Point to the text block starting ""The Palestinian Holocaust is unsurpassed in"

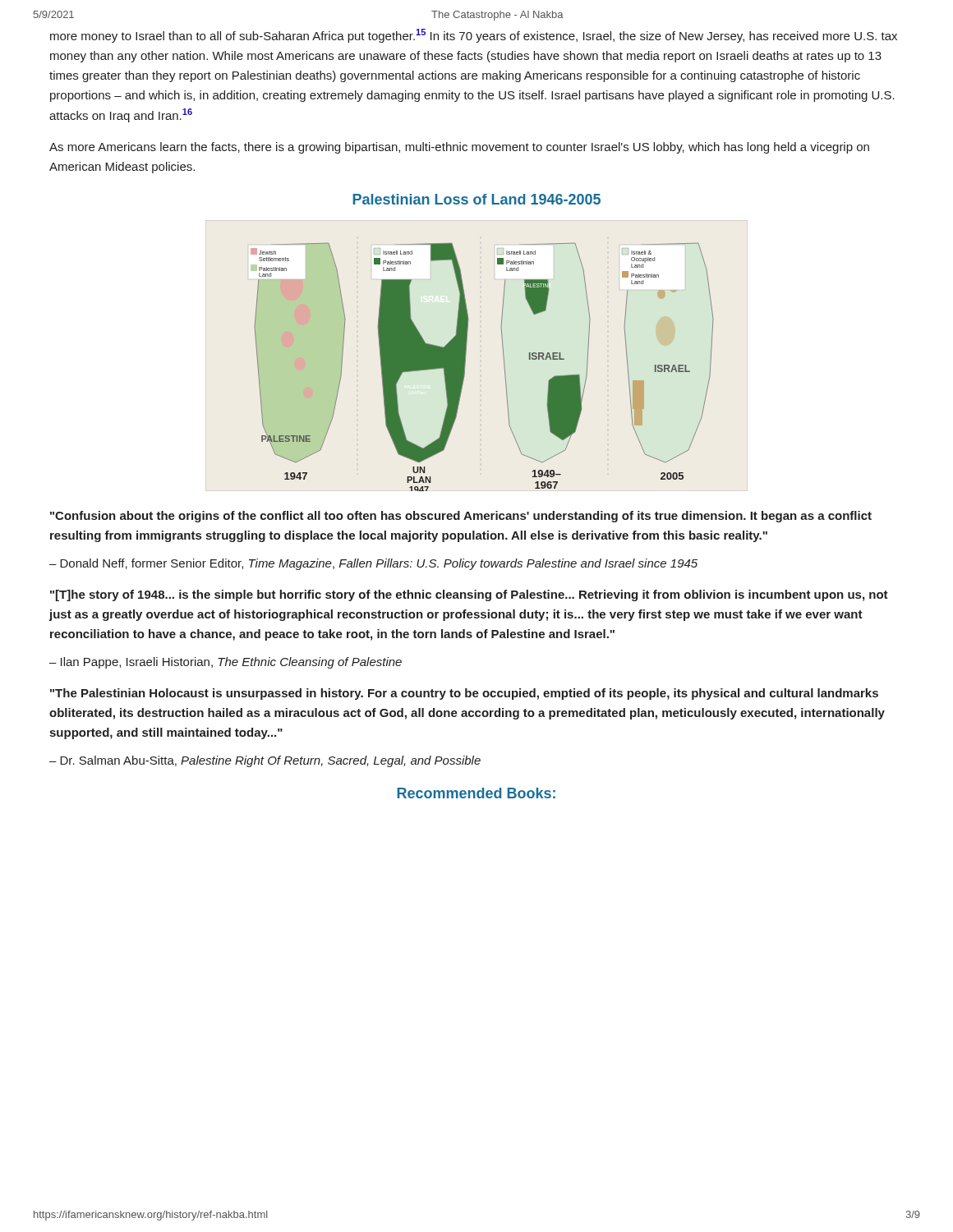(467, 713)
